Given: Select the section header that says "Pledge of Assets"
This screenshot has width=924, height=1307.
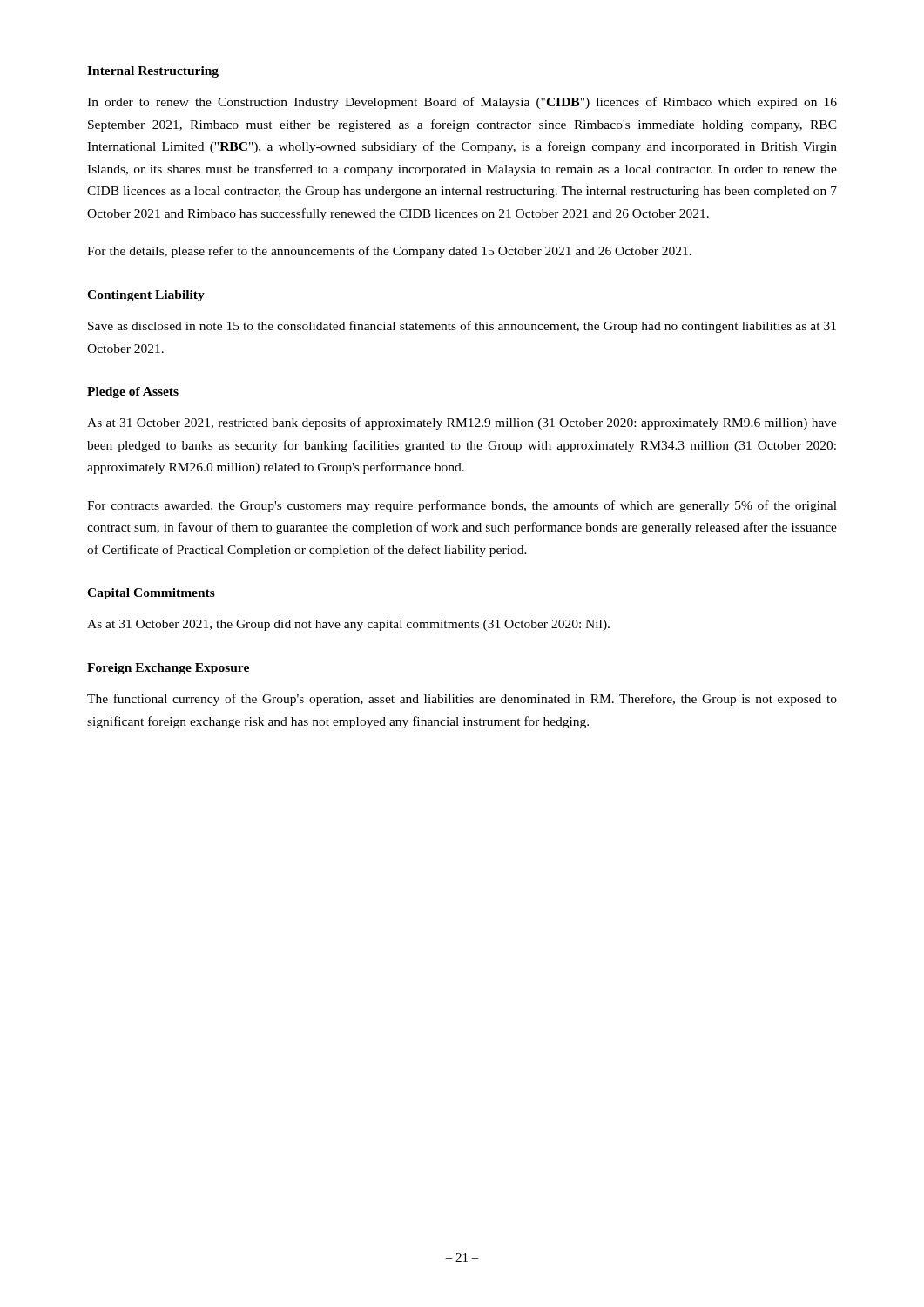Looking at the screenshot, I should [133, 391].
